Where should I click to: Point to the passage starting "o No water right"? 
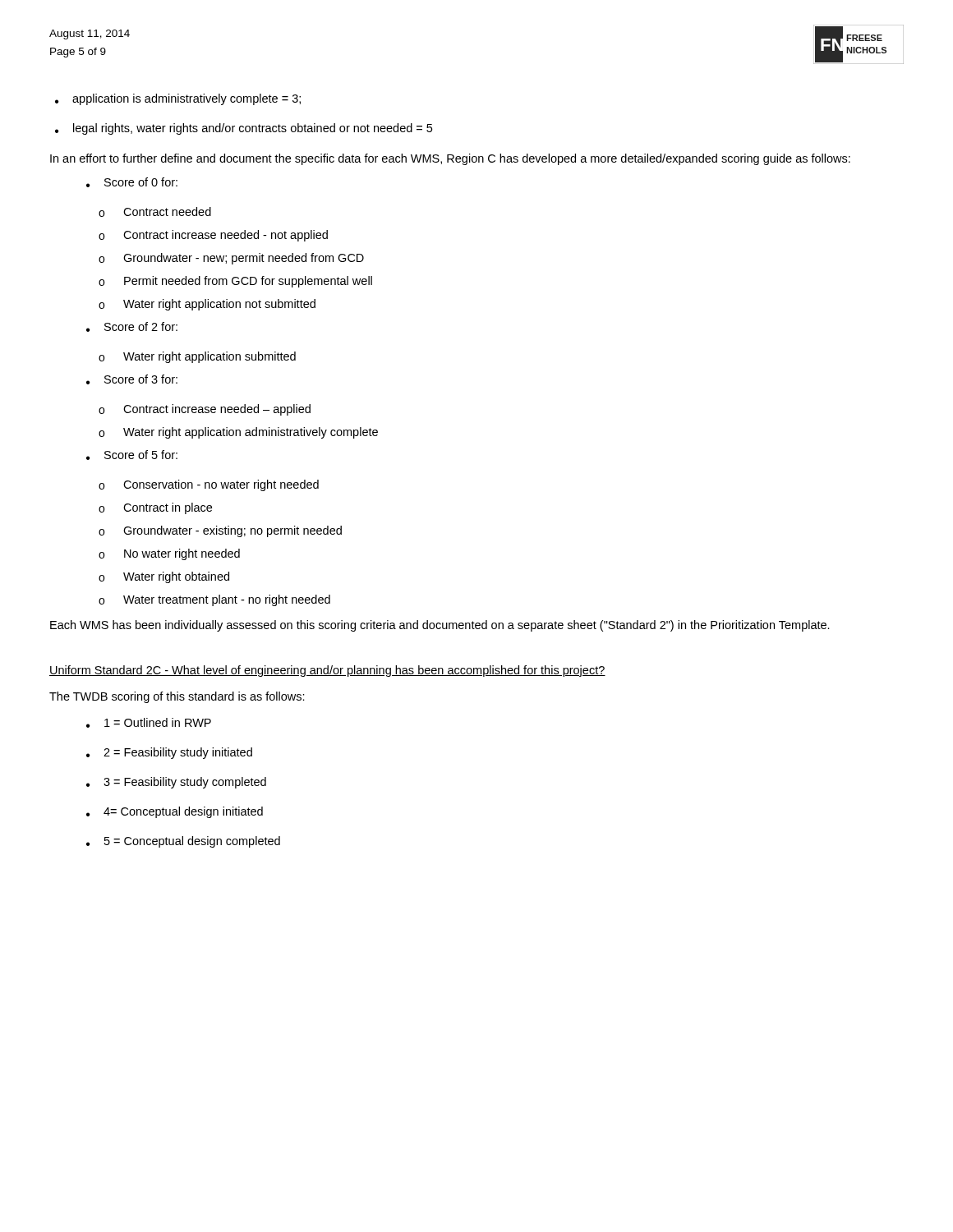169,555
